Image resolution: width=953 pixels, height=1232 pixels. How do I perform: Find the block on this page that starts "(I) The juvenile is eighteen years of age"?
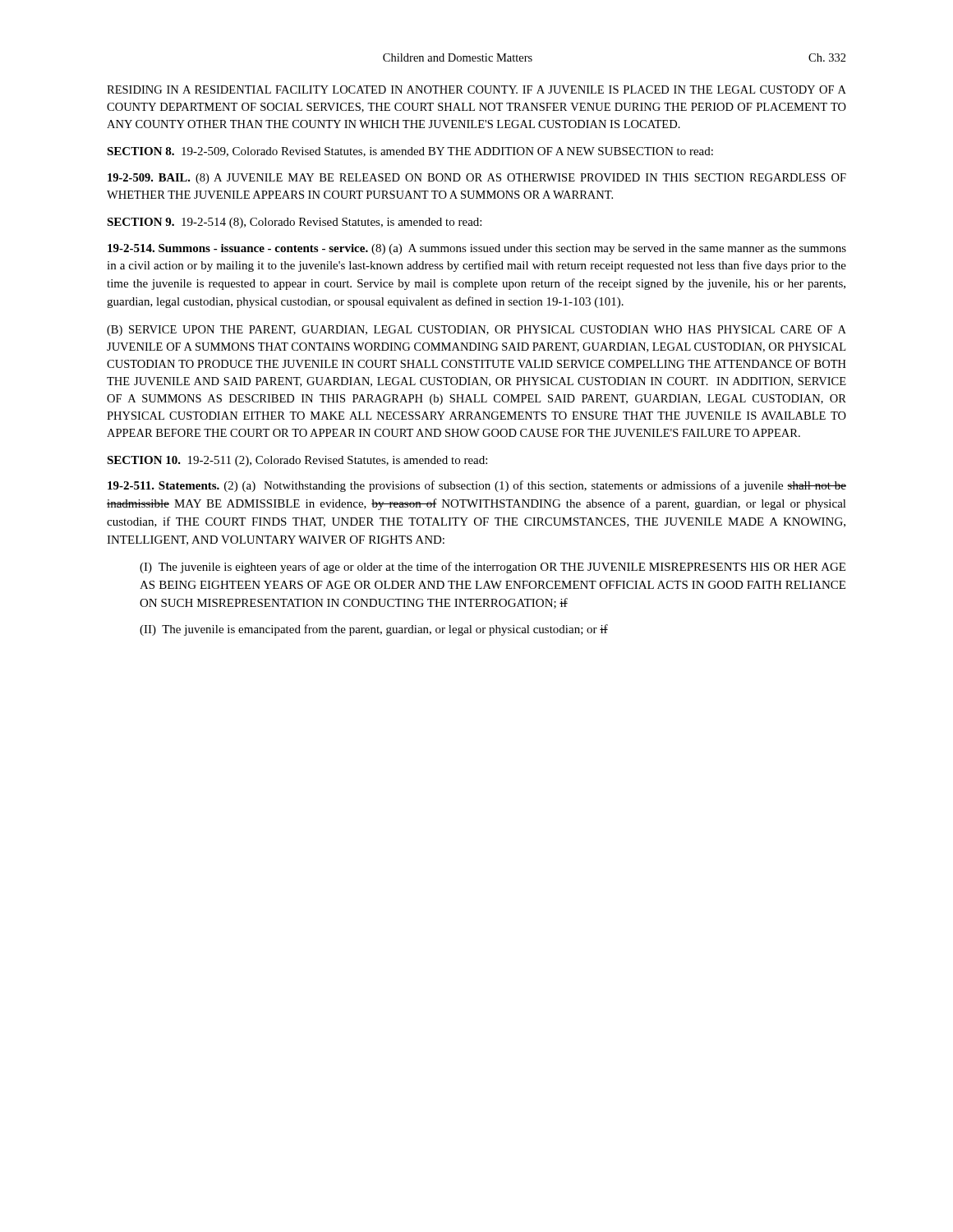point(493,586)
